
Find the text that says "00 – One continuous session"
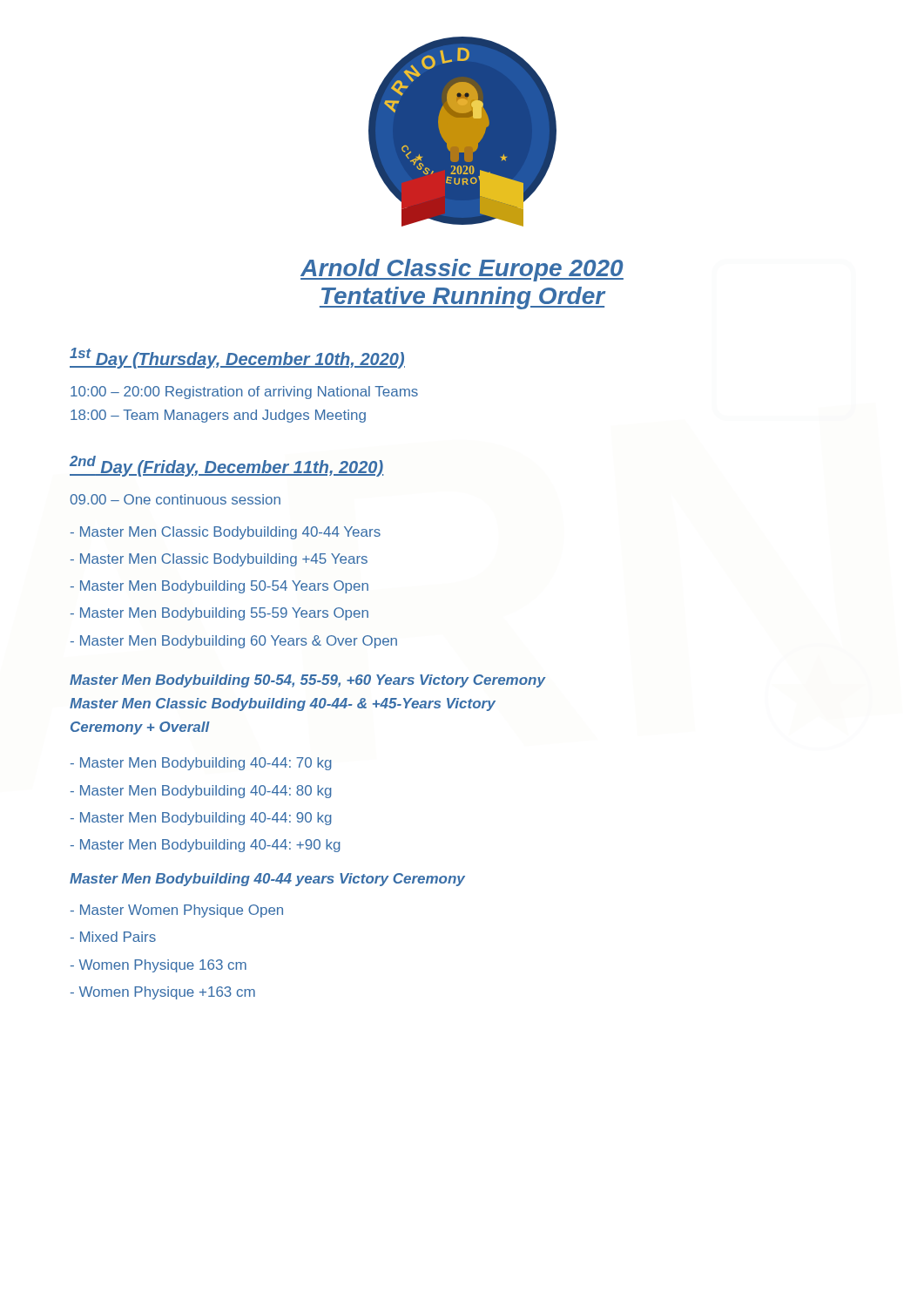(x=175, y=499)
